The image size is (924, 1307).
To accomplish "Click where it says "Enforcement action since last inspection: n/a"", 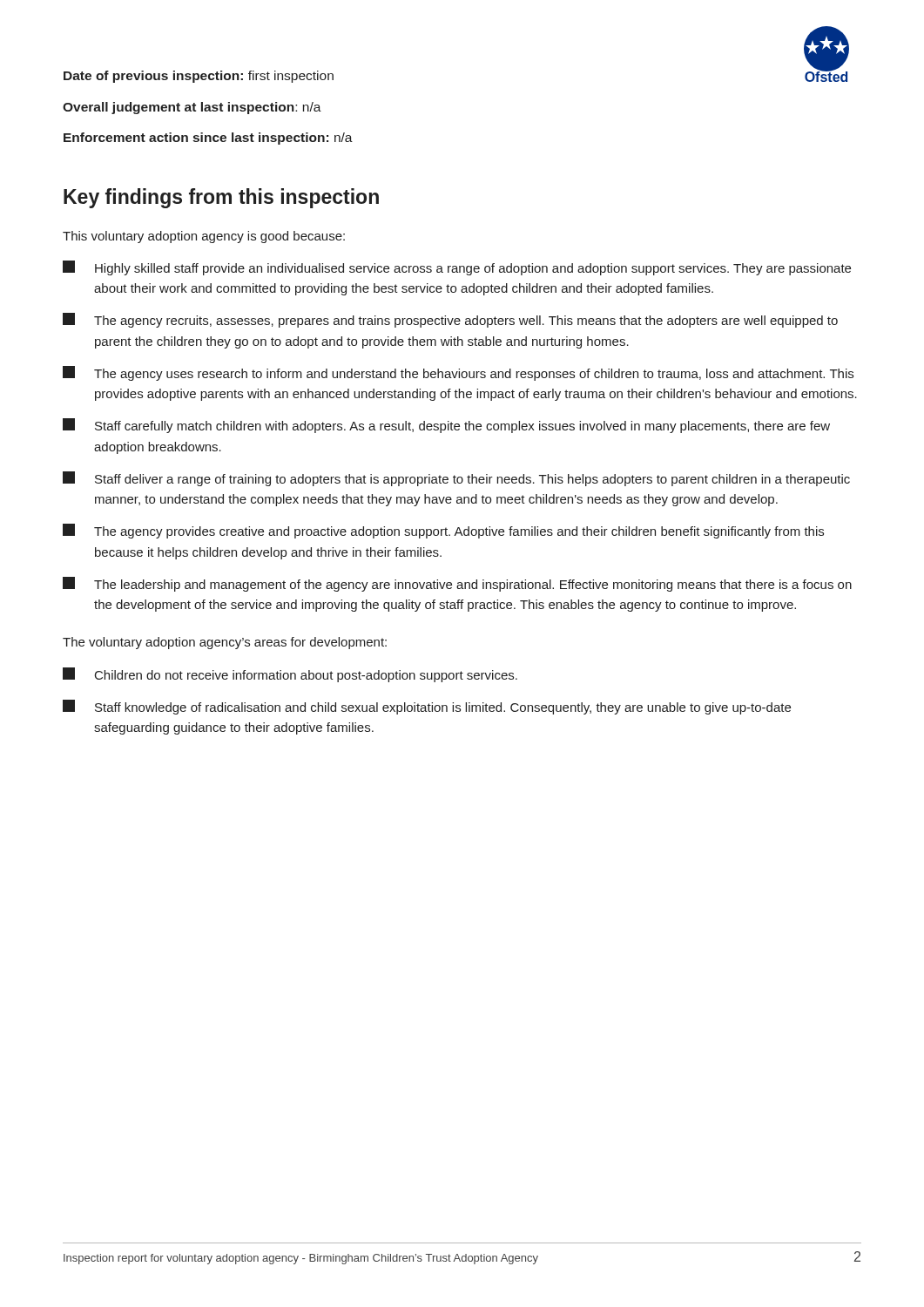I will coord(207,138).
